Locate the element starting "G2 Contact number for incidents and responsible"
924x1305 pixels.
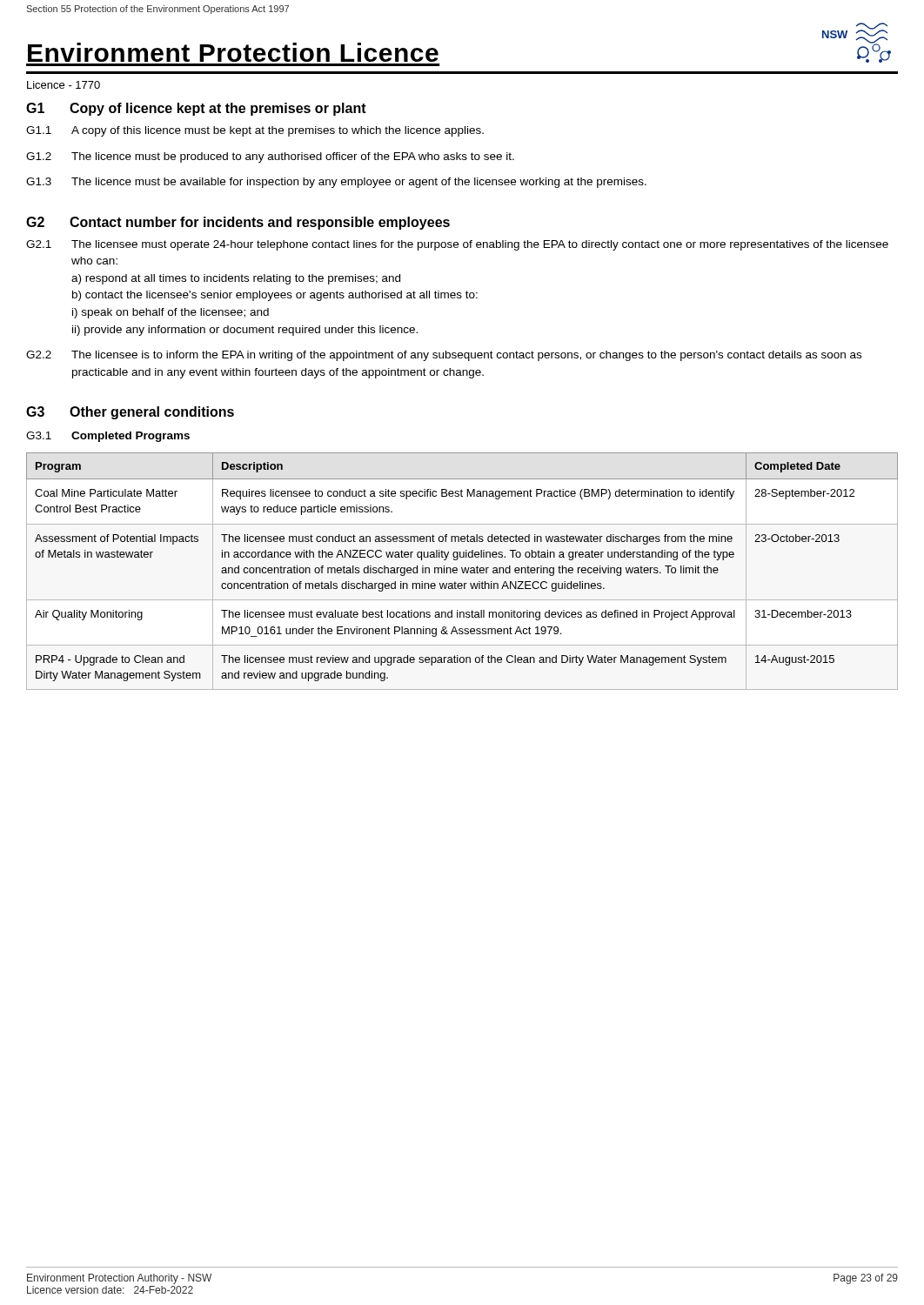coord(238,223)
